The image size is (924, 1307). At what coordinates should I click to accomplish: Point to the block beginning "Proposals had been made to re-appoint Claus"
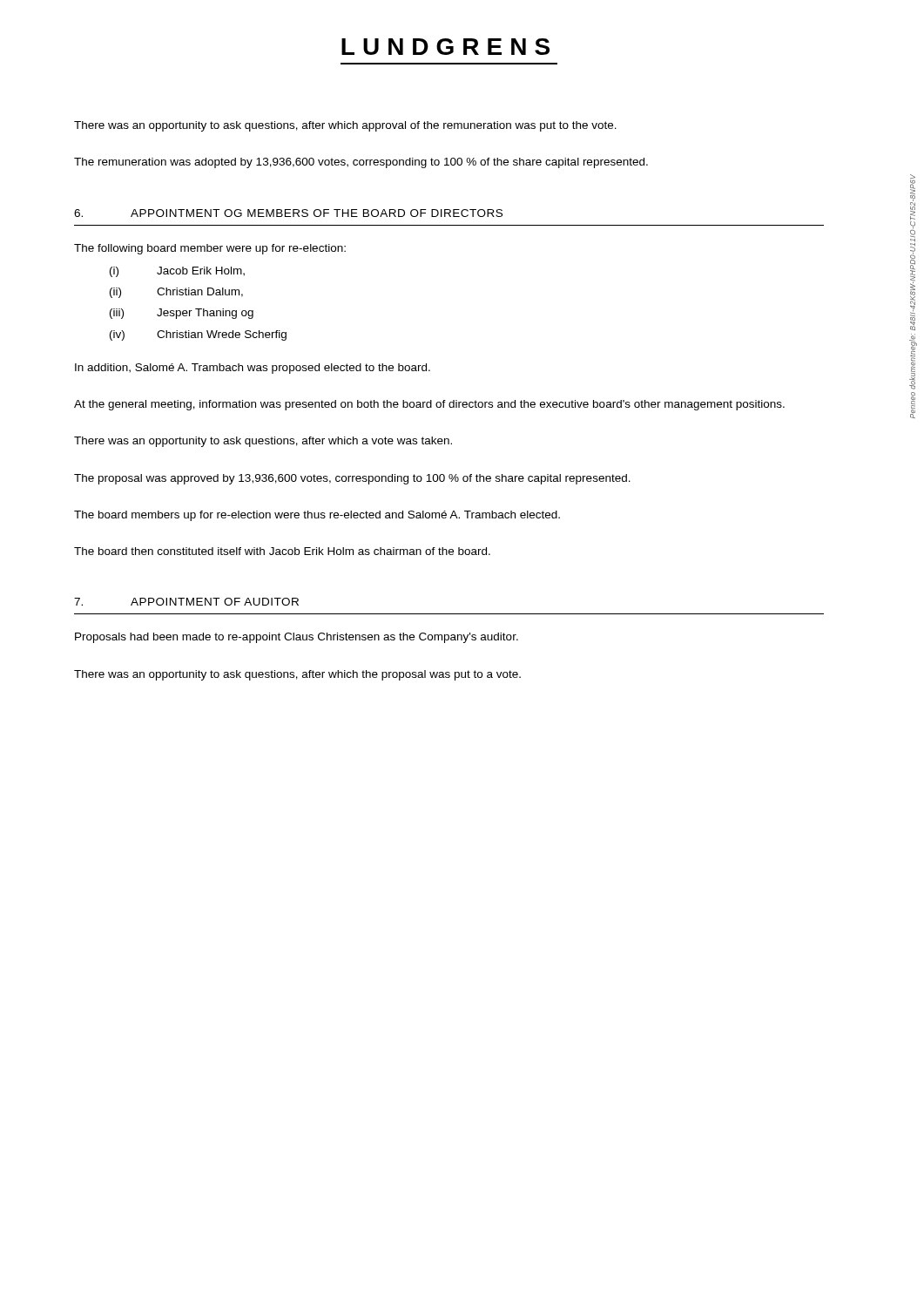tap(296, 637)
